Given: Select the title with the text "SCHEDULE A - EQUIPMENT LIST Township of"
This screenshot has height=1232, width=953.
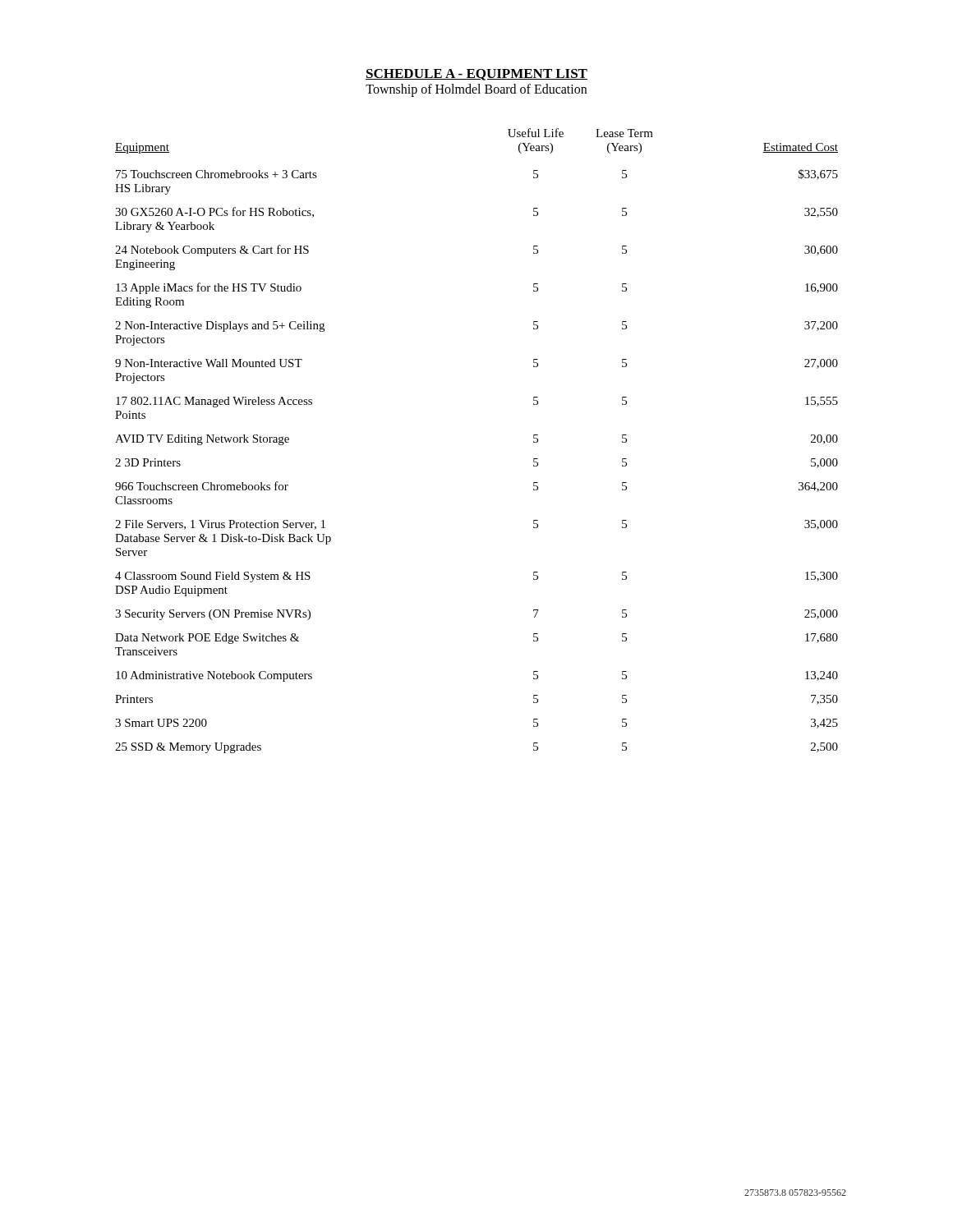Looking at the screenshot, I should coord(476,81).
